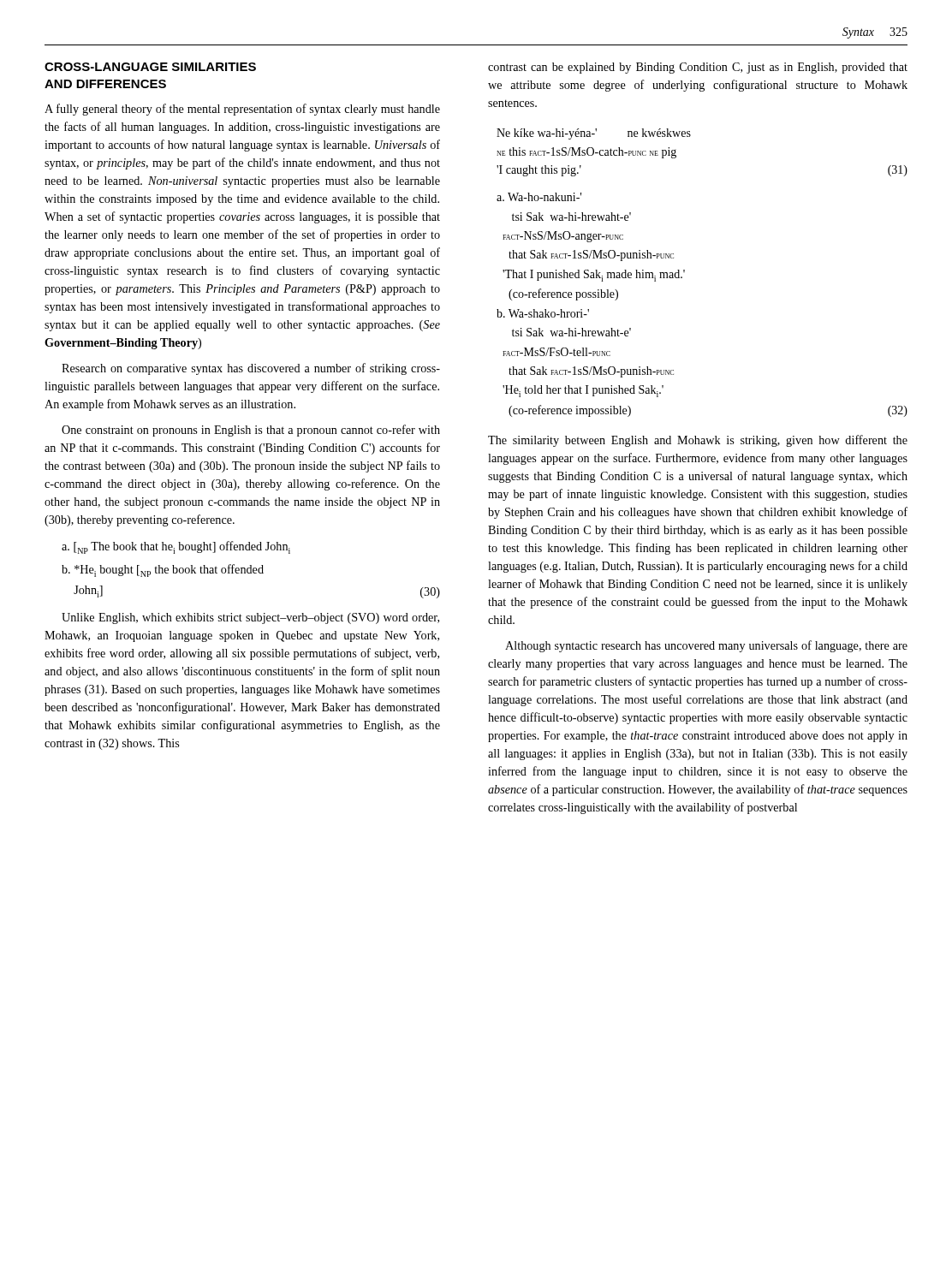Select the element starting "b. *Hei bought [NP"

(x=251, y=582)
